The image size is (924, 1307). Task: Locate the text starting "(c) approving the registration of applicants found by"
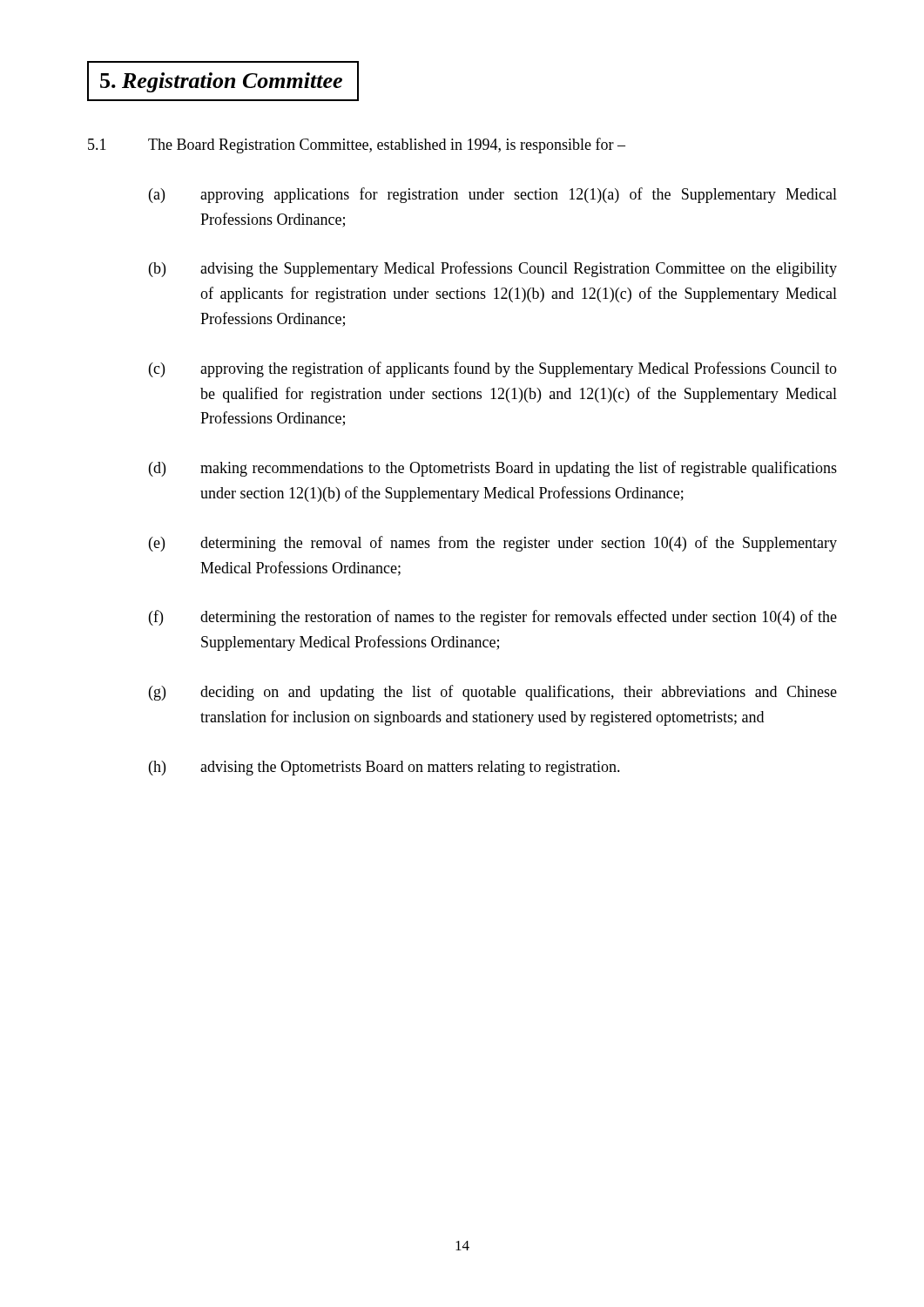click(x=492, y=394)
